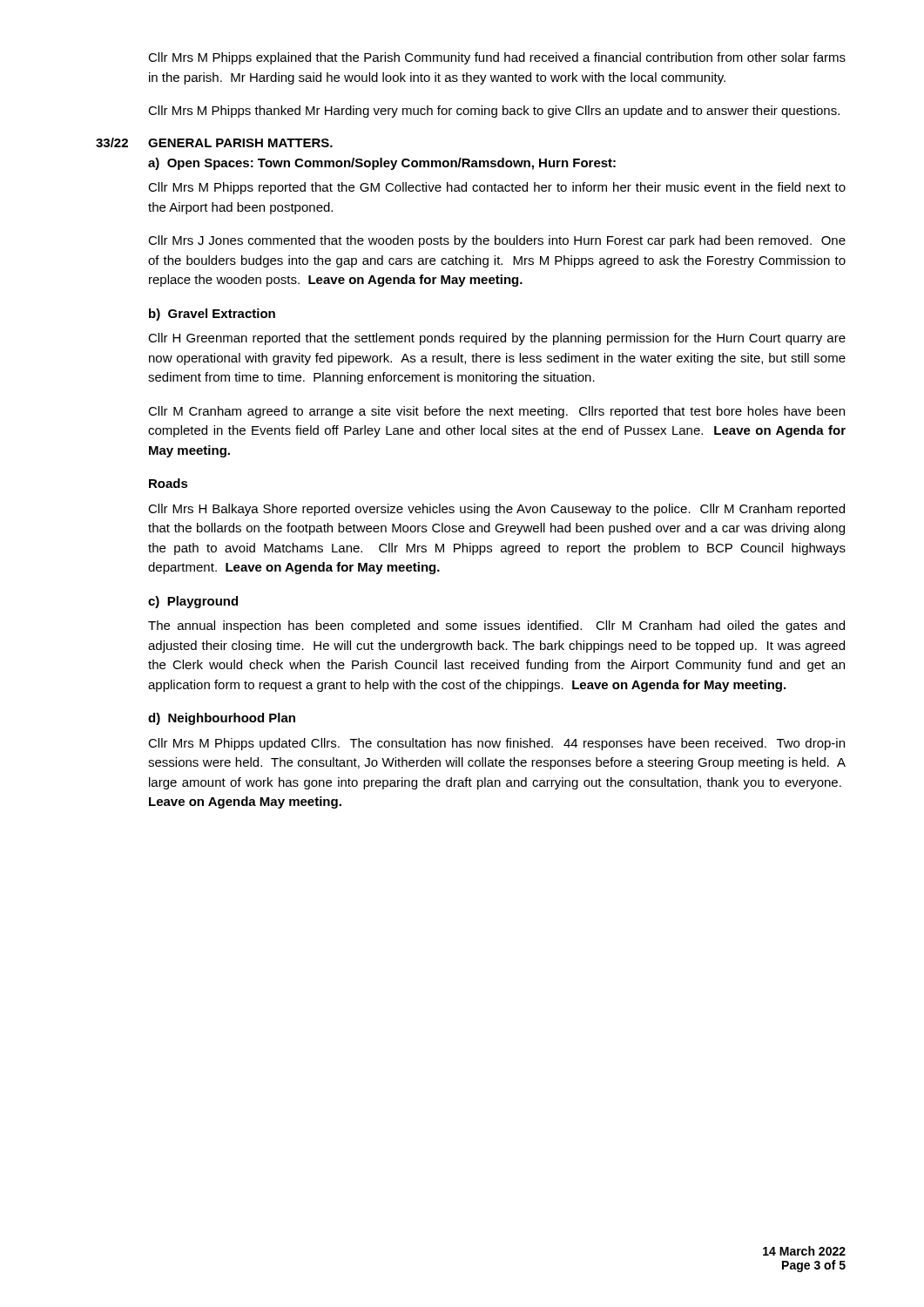The width and height of the screenshot is (924, 1307).
Task: Where does it say "d) Neighbourhood Plan"?
Action: point(222,718)
